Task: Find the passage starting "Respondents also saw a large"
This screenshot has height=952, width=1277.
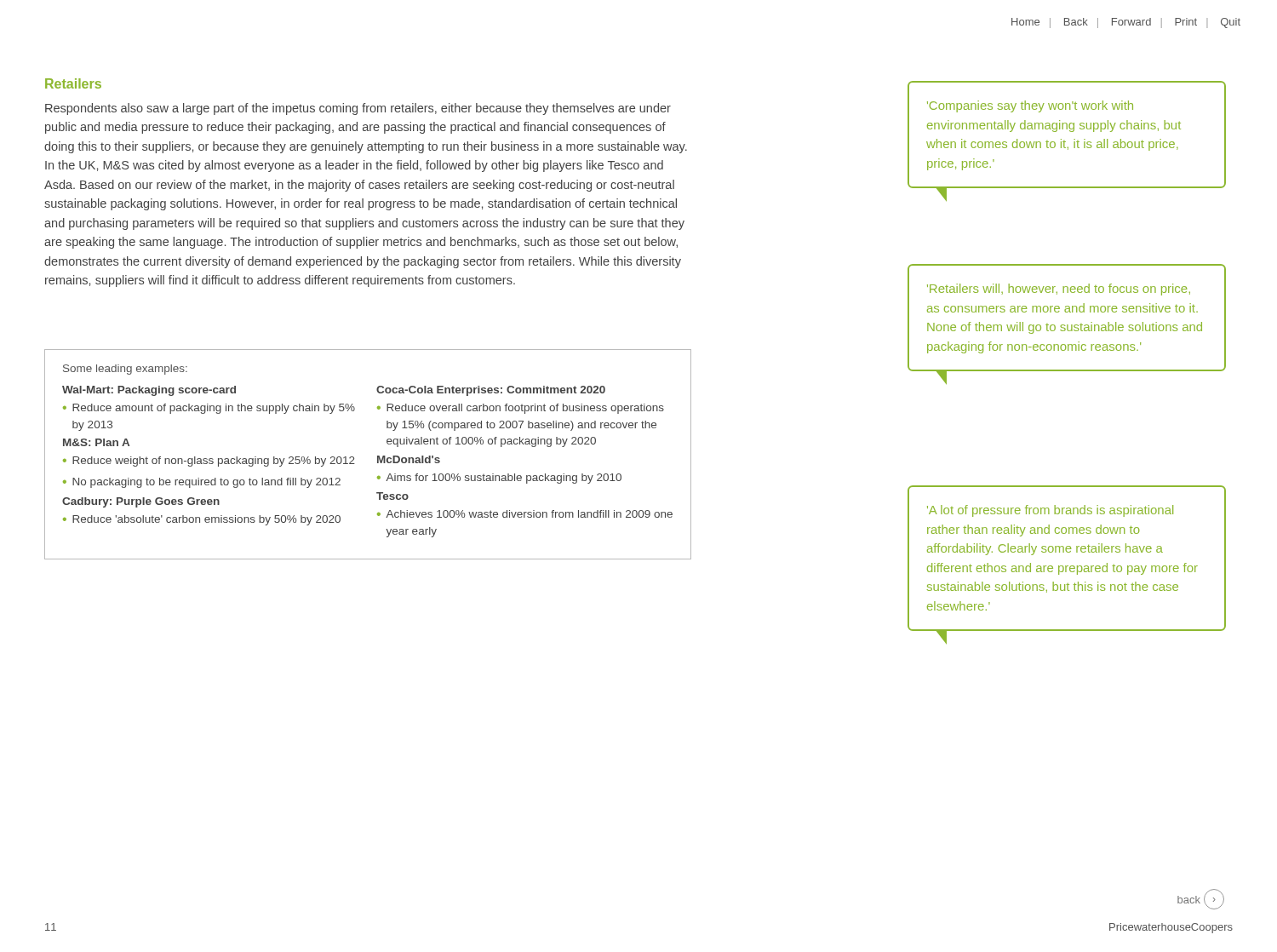Action: (366, 194)
